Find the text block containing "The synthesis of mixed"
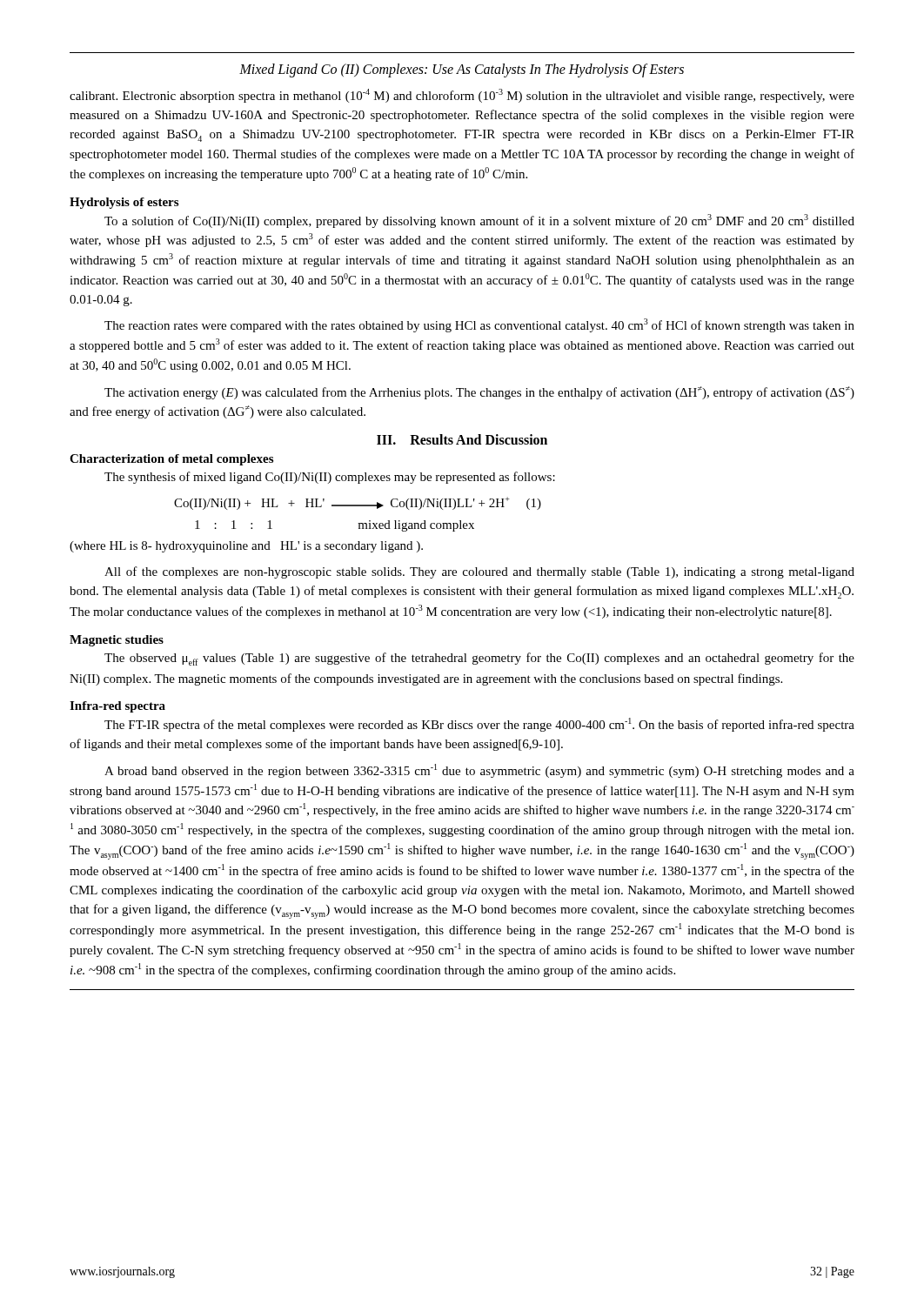 click(x=330, y=477)
